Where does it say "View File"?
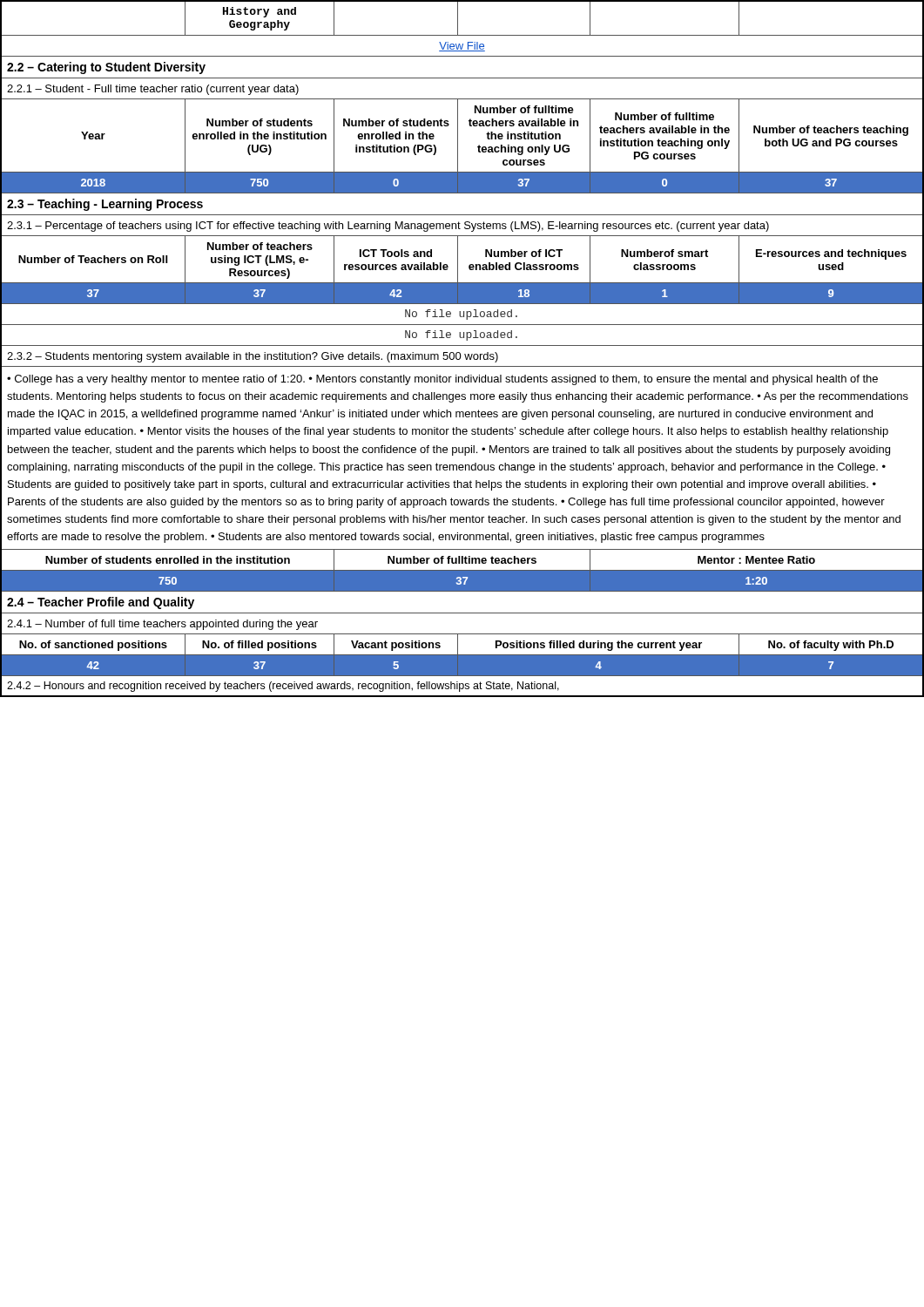Image resolution: width=924 pixels, height=1307 pixels. [x=462, y=46]
